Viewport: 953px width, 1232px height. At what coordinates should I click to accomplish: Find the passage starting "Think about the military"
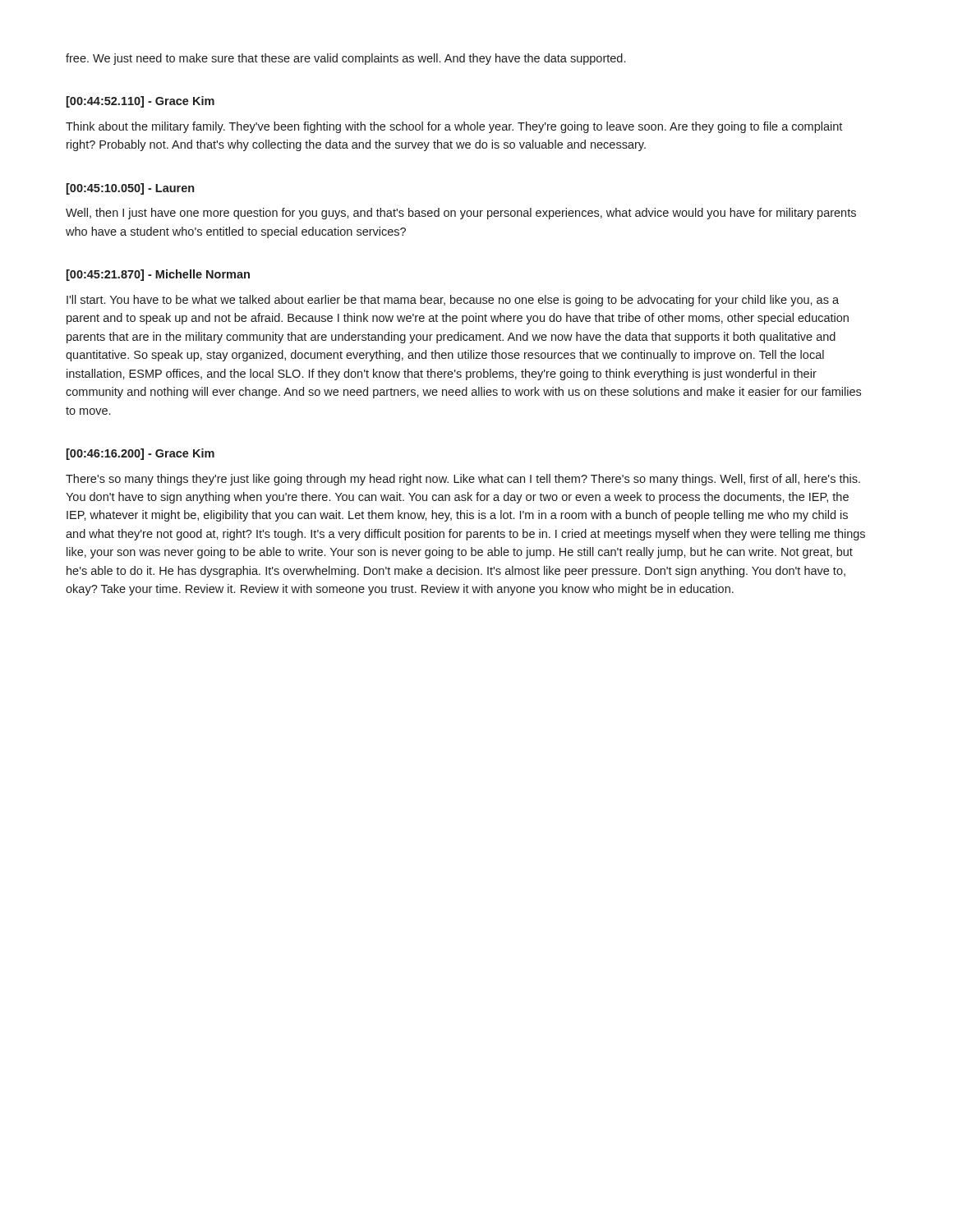coord(454,136)
